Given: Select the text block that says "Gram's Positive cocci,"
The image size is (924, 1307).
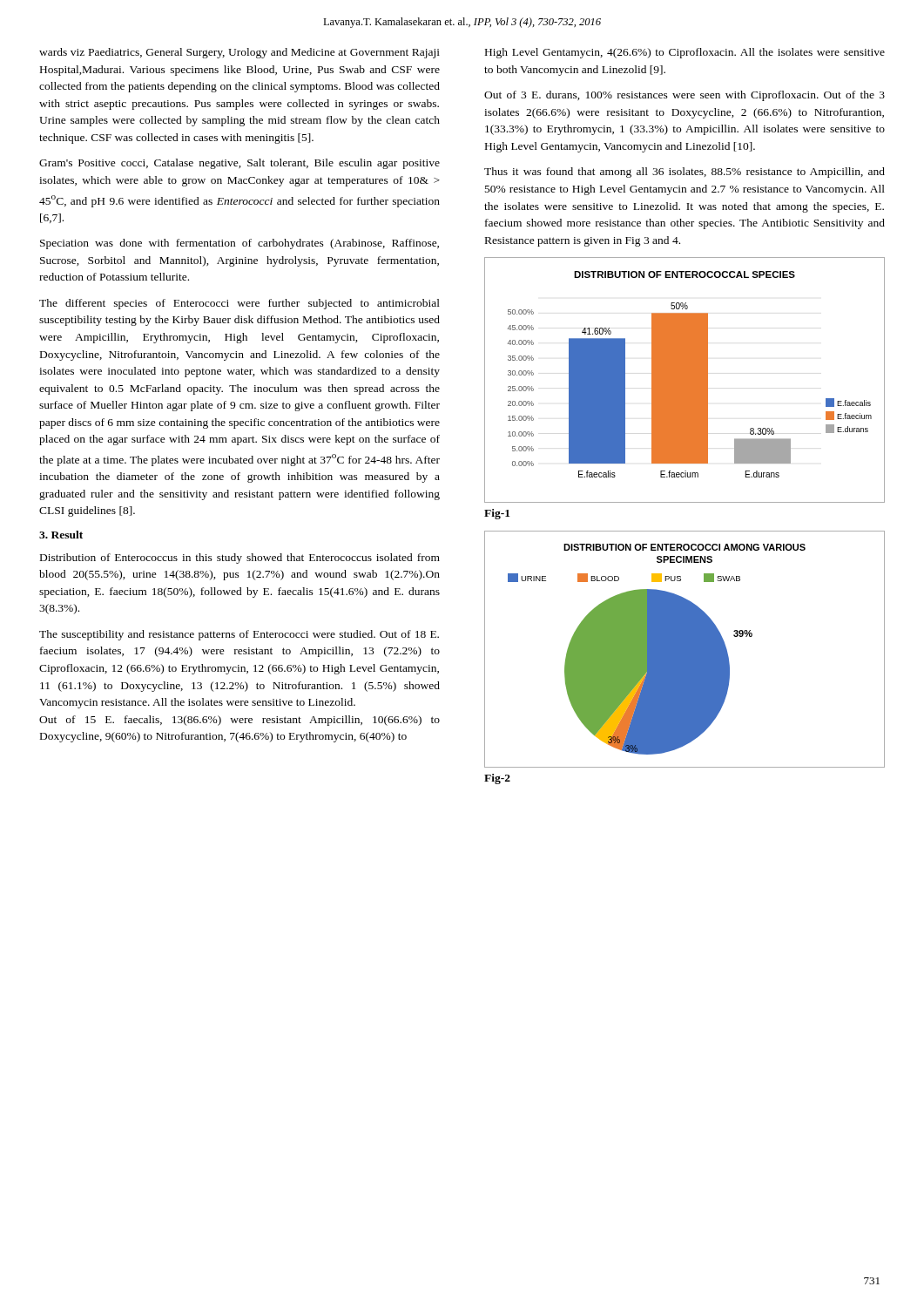Looking at the screenshot, I should pos(240,190).
